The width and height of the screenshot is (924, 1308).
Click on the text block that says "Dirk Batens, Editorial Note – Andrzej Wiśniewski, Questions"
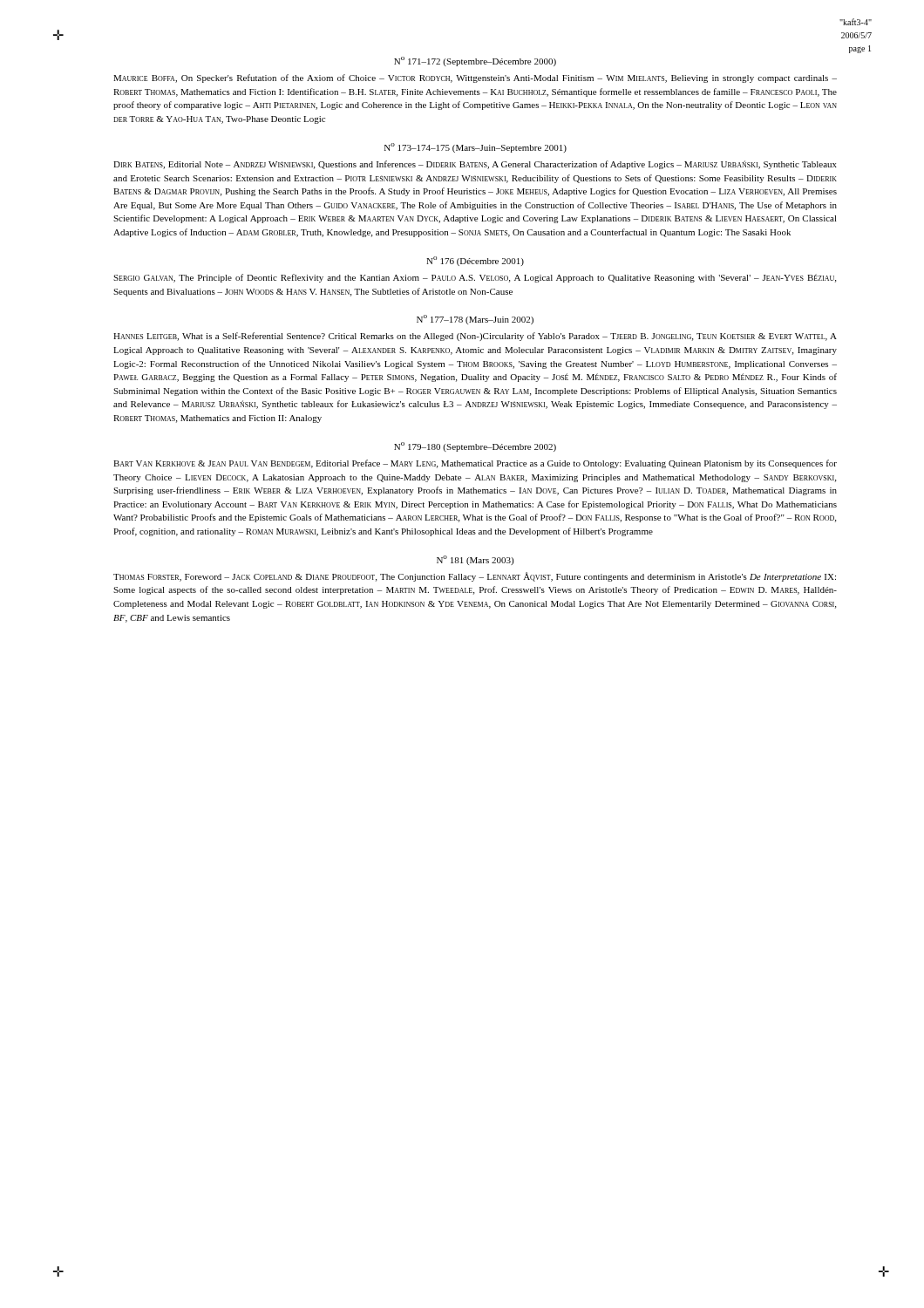point(475,198)
